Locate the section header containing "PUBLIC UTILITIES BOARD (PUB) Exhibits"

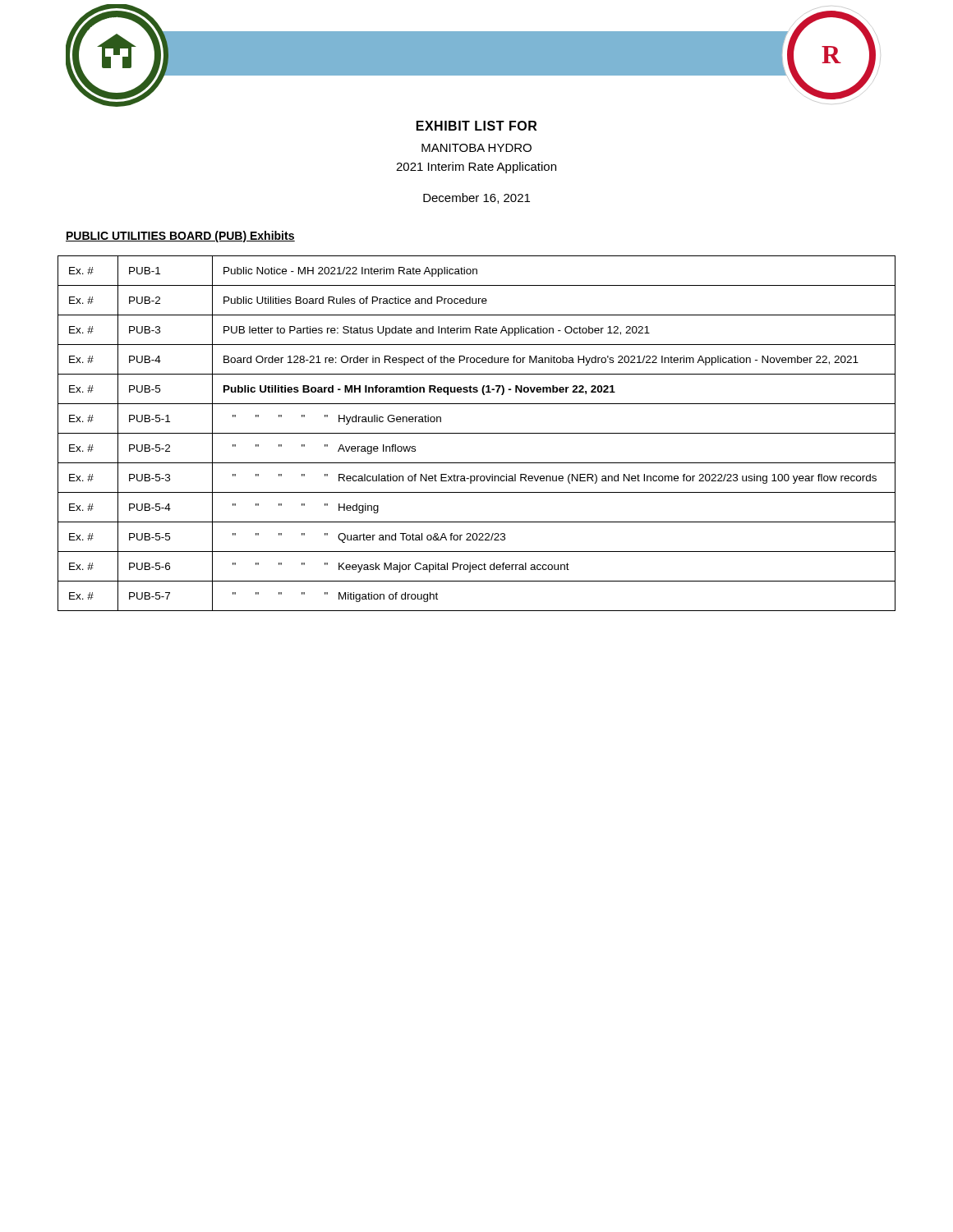(x=180, y=236)
